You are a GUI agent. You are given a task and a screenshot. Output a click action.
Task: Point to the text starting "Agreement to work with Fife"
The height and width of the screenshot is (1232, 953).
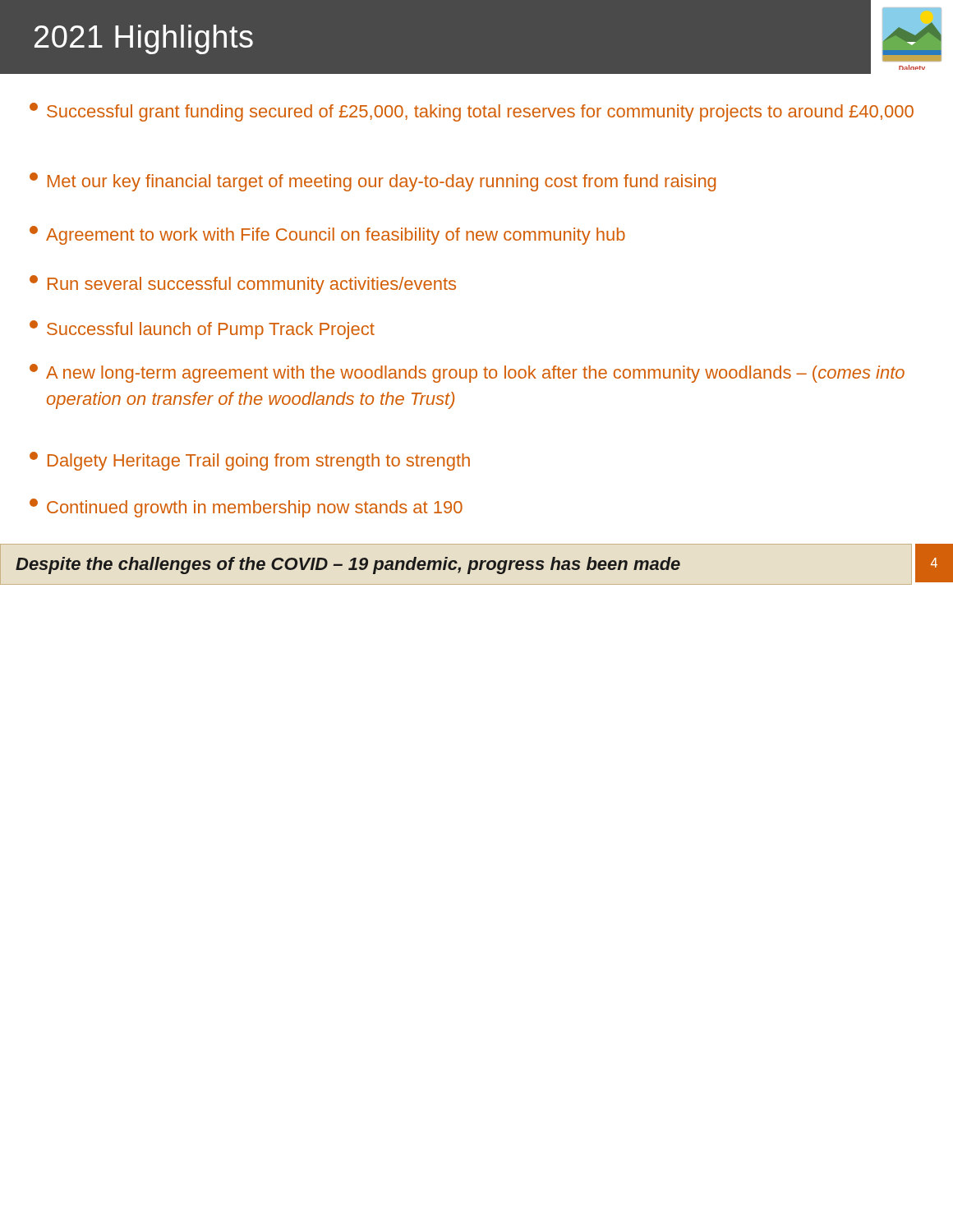pyautogui.click(x=328, y=235)
